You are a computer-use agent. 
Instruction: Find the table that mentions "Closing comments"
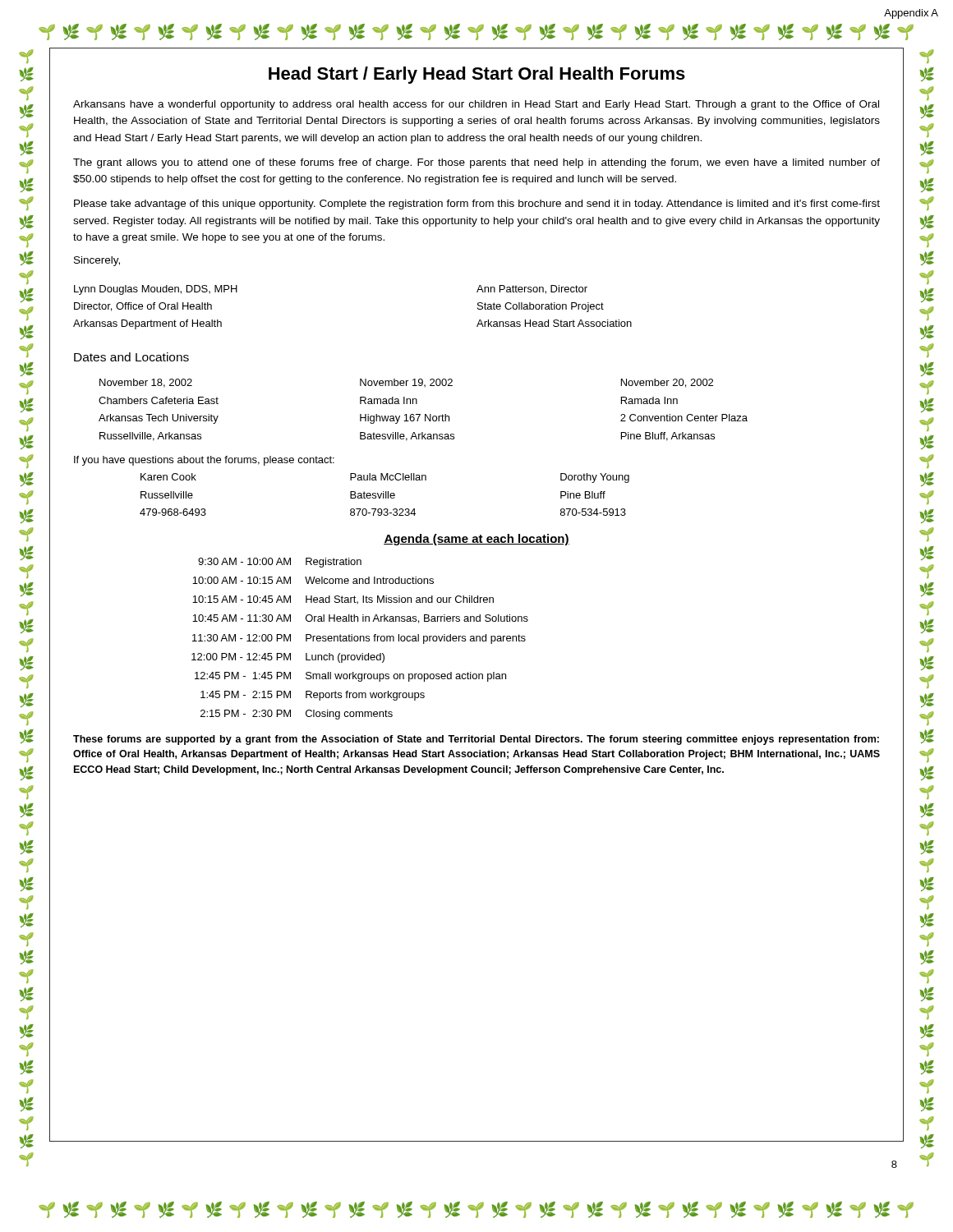point(476,638)
